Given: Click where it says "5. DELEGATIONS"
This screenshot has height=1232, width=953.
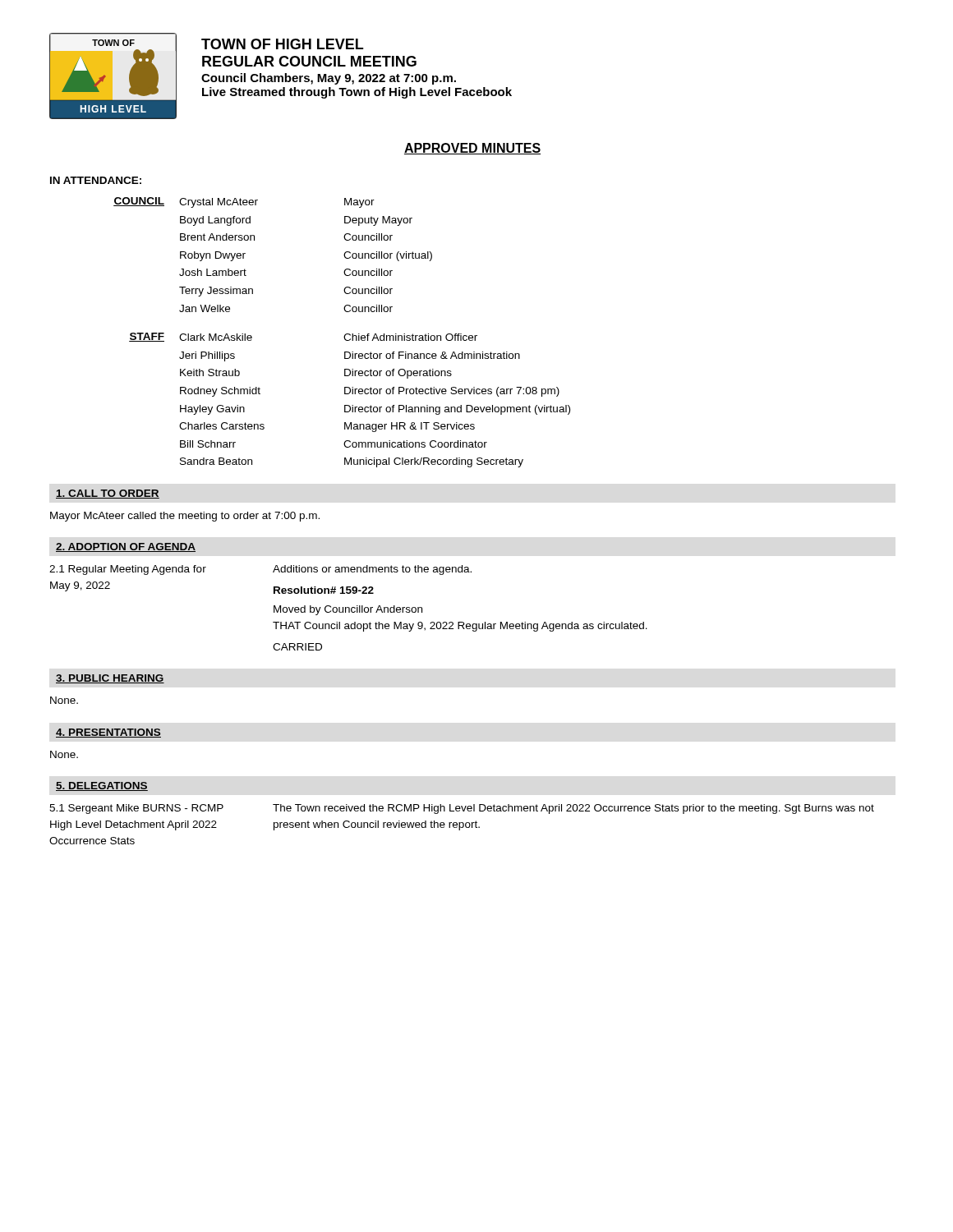Looking at the screenshot, I should coord(102,786).
